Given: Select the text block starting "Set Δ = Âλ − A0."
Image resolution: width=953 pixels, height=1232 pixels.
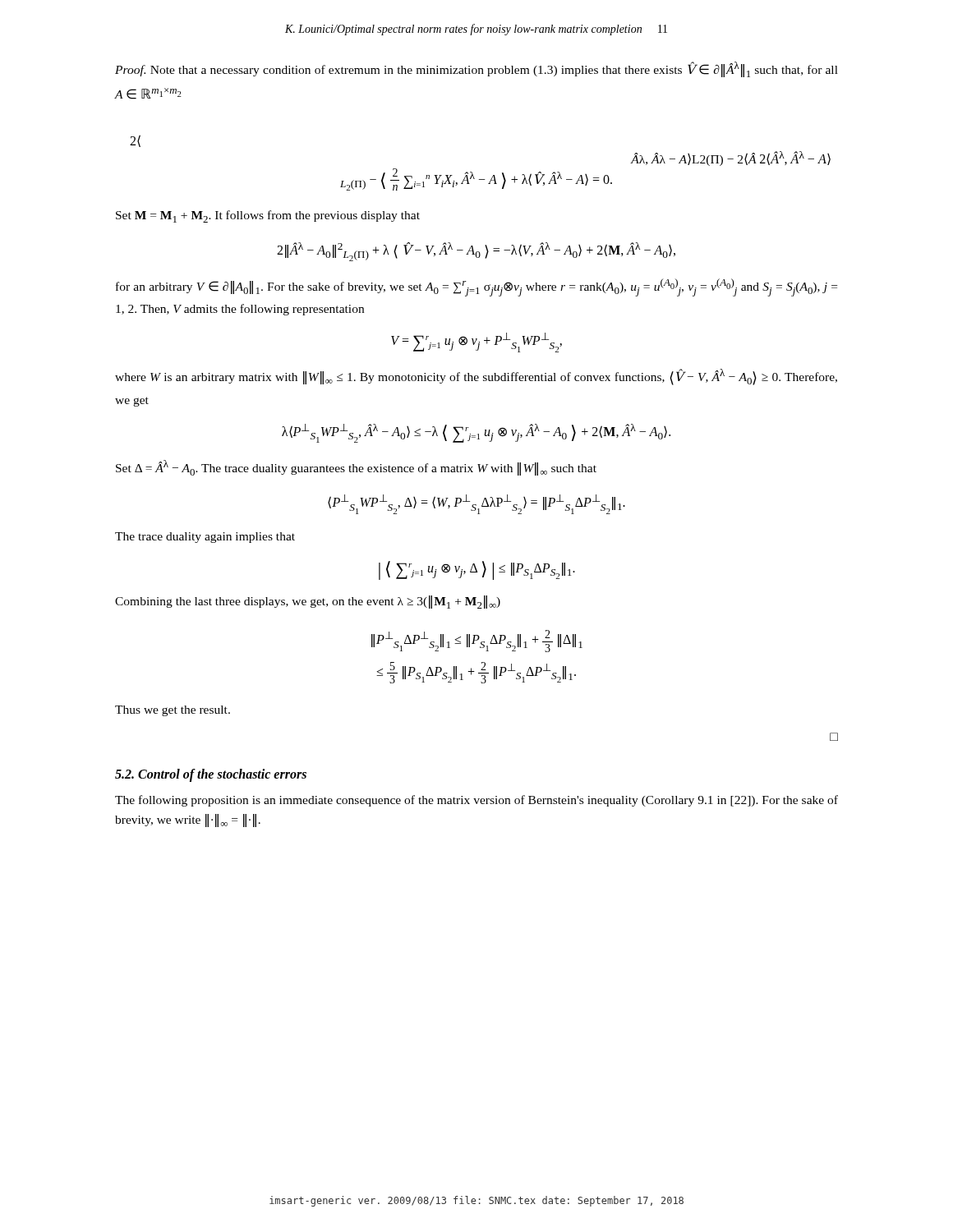Looking at the screenshot, I should coord(356,468).
